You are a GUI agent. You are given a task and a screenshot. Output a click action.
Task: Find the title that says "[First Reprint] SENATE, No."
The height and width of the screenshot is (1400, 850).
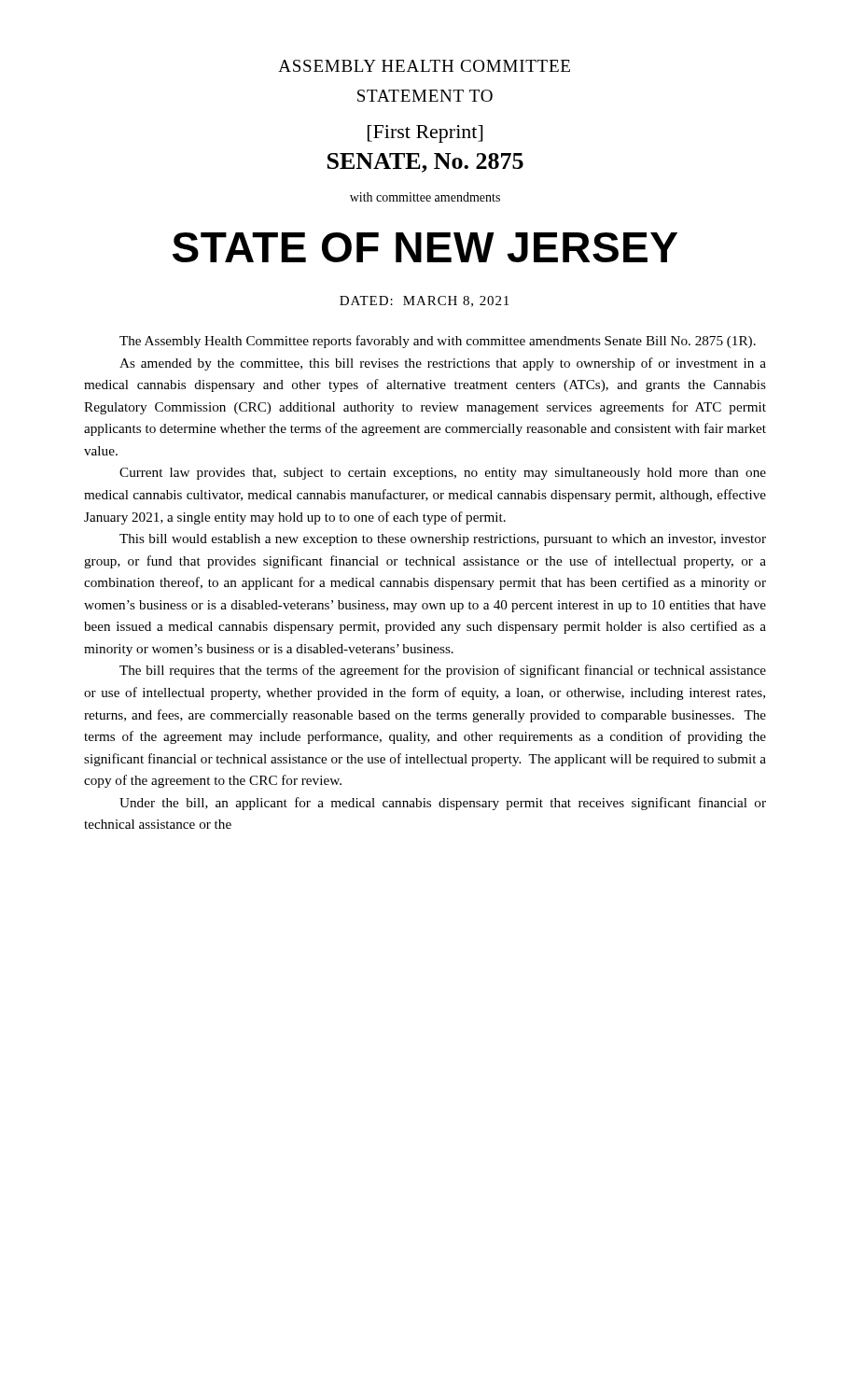(x=425, y=147)
